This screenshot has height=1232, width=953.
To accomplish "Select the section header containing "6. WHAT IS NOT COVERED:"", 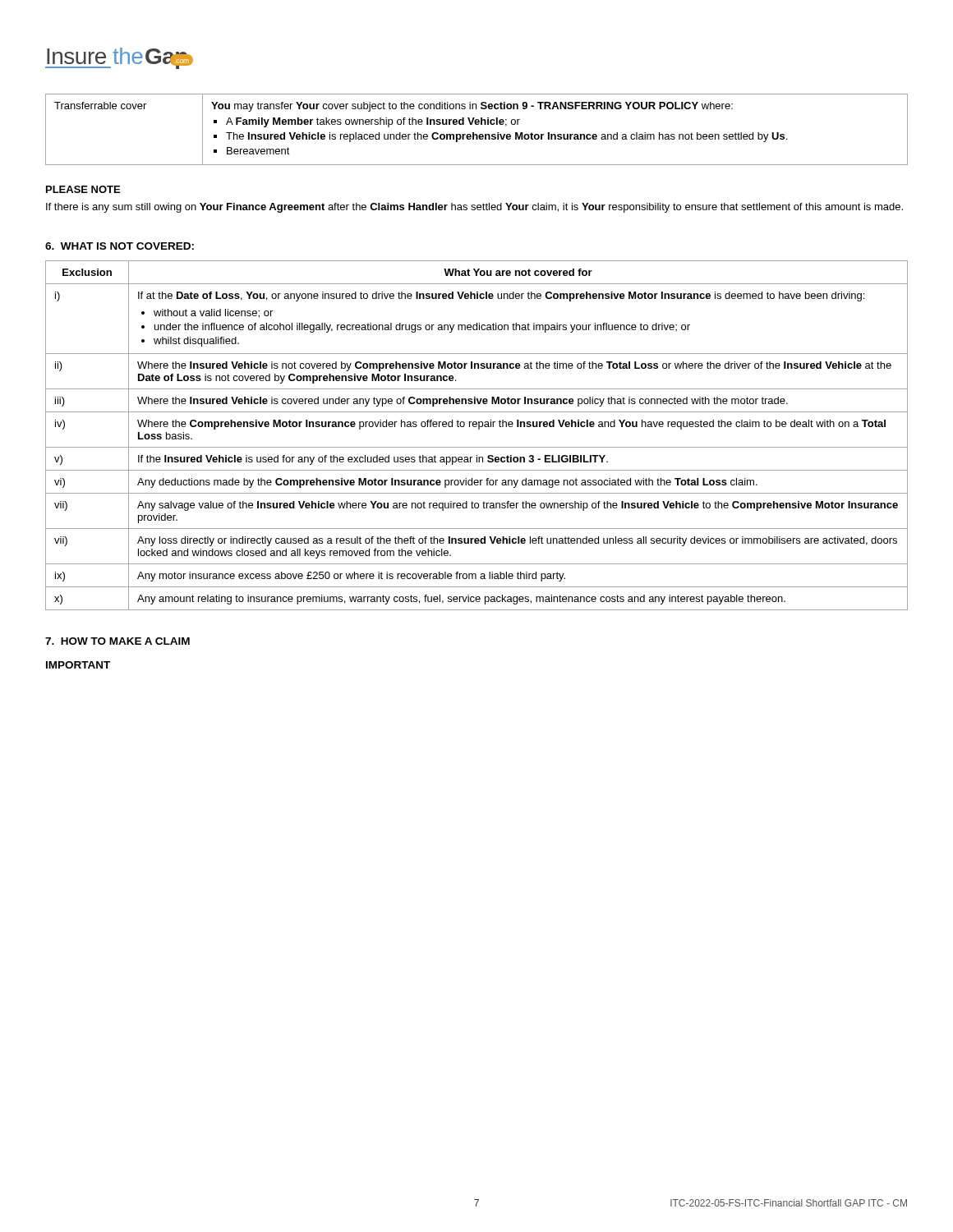I will pyautogui.click(x=120, y=246).
